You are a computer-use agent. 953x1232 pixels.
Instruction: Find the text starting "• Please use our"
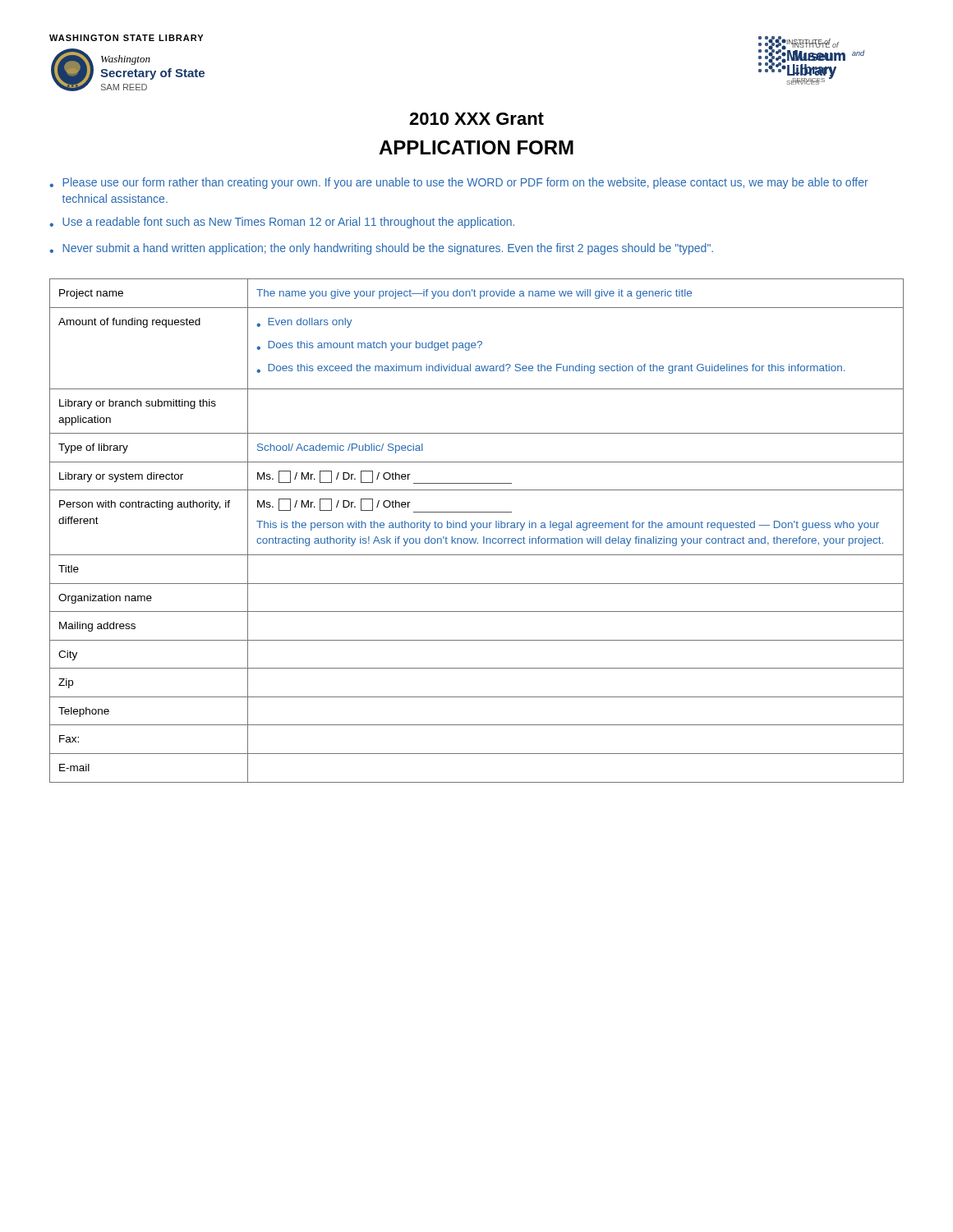(x=476, y=191)
